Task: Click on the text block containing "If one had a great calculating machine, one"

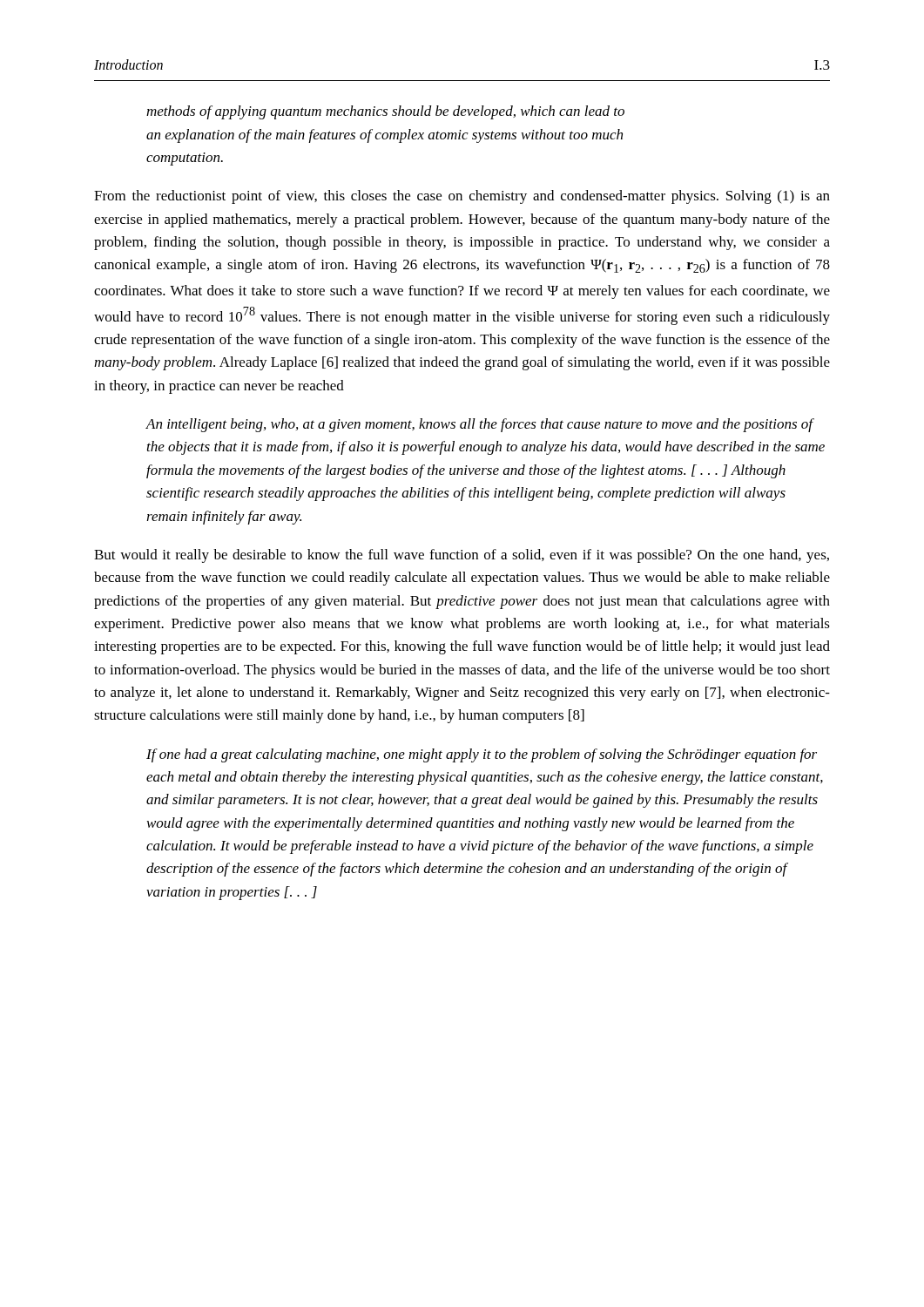Action: 485,823
